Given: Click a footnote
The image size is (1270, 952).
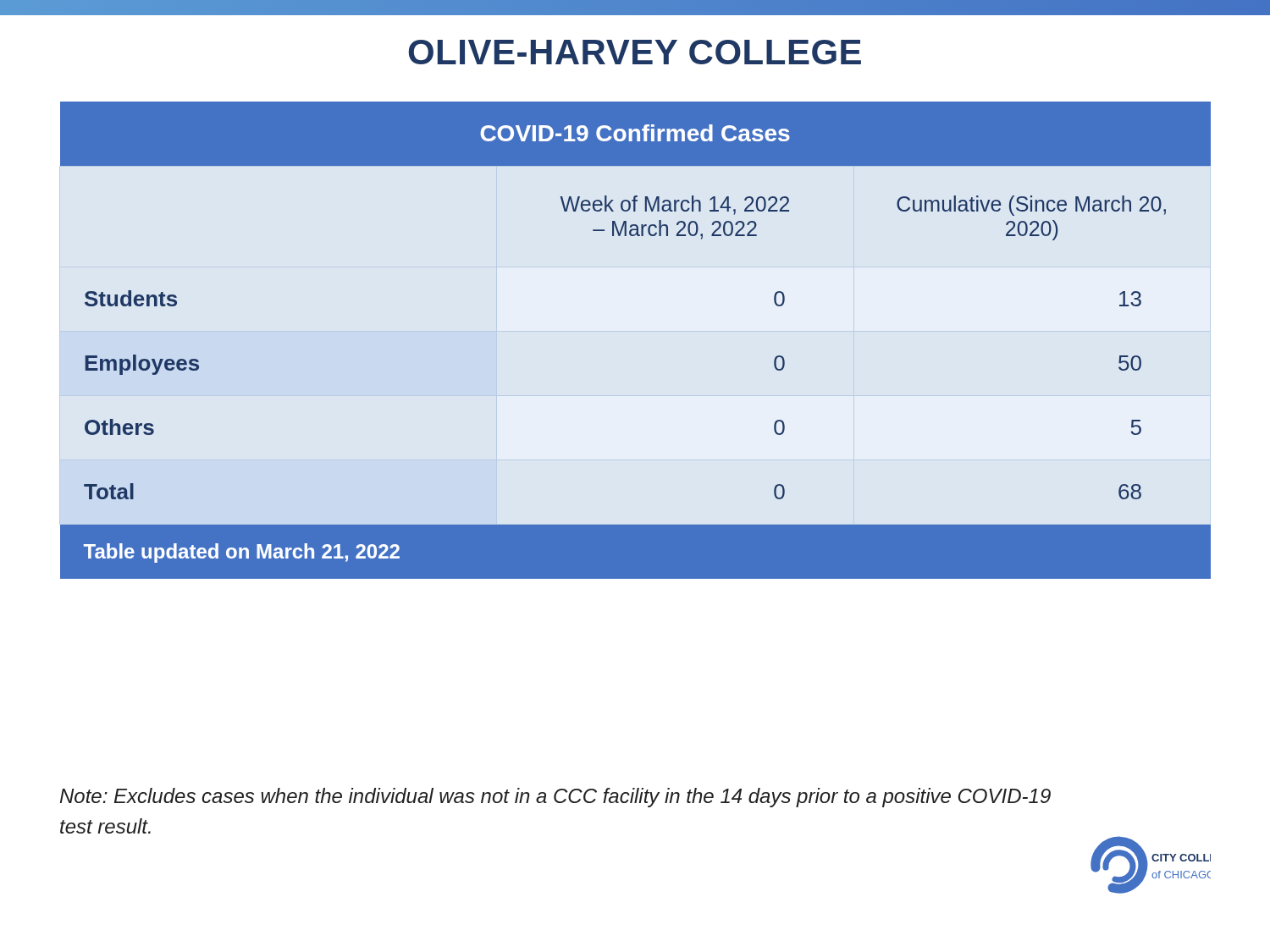Looking at the screenshot, I should tap(555, 811).
